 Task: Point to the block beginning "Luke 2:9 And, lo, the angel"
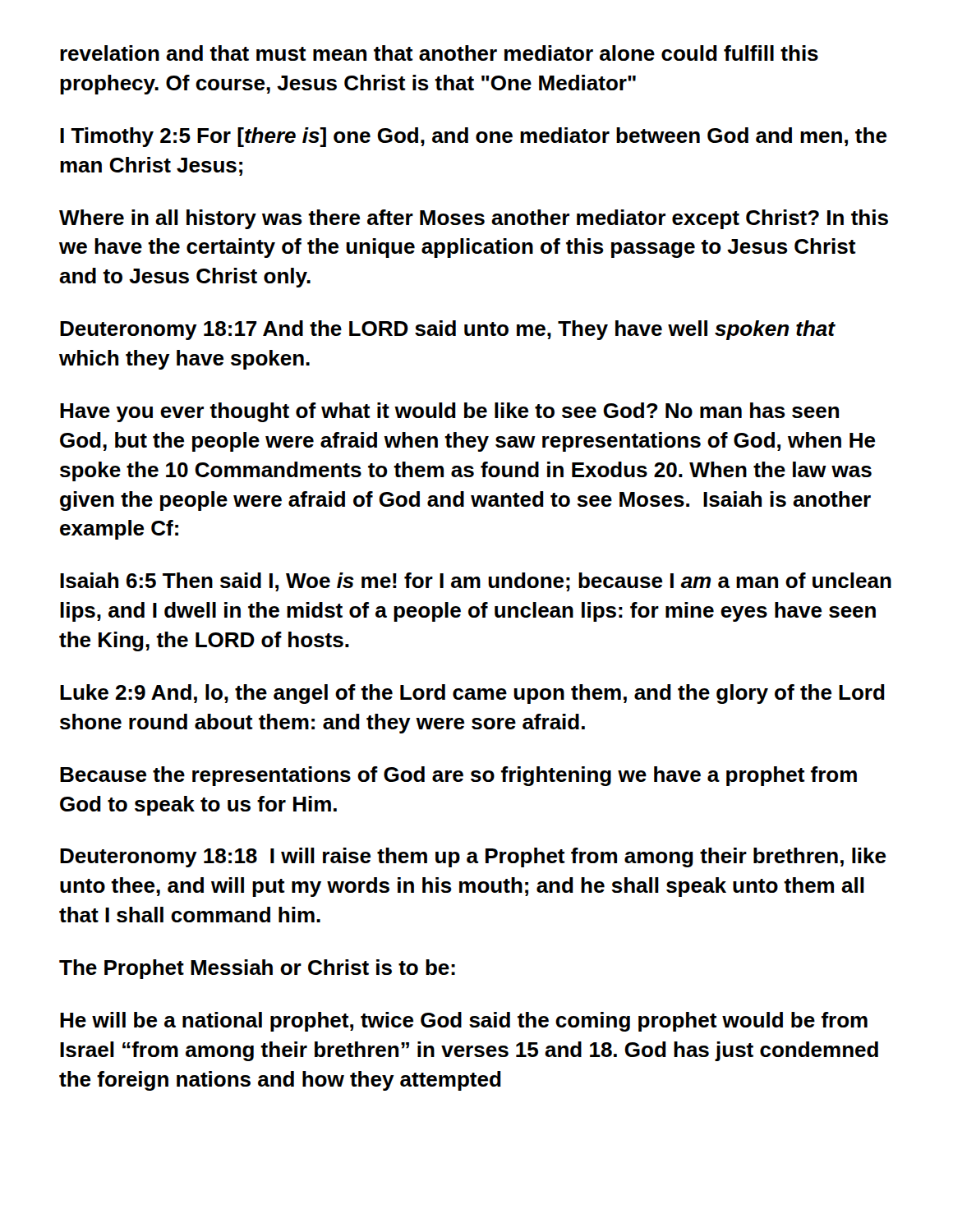(x=472, y=707)
